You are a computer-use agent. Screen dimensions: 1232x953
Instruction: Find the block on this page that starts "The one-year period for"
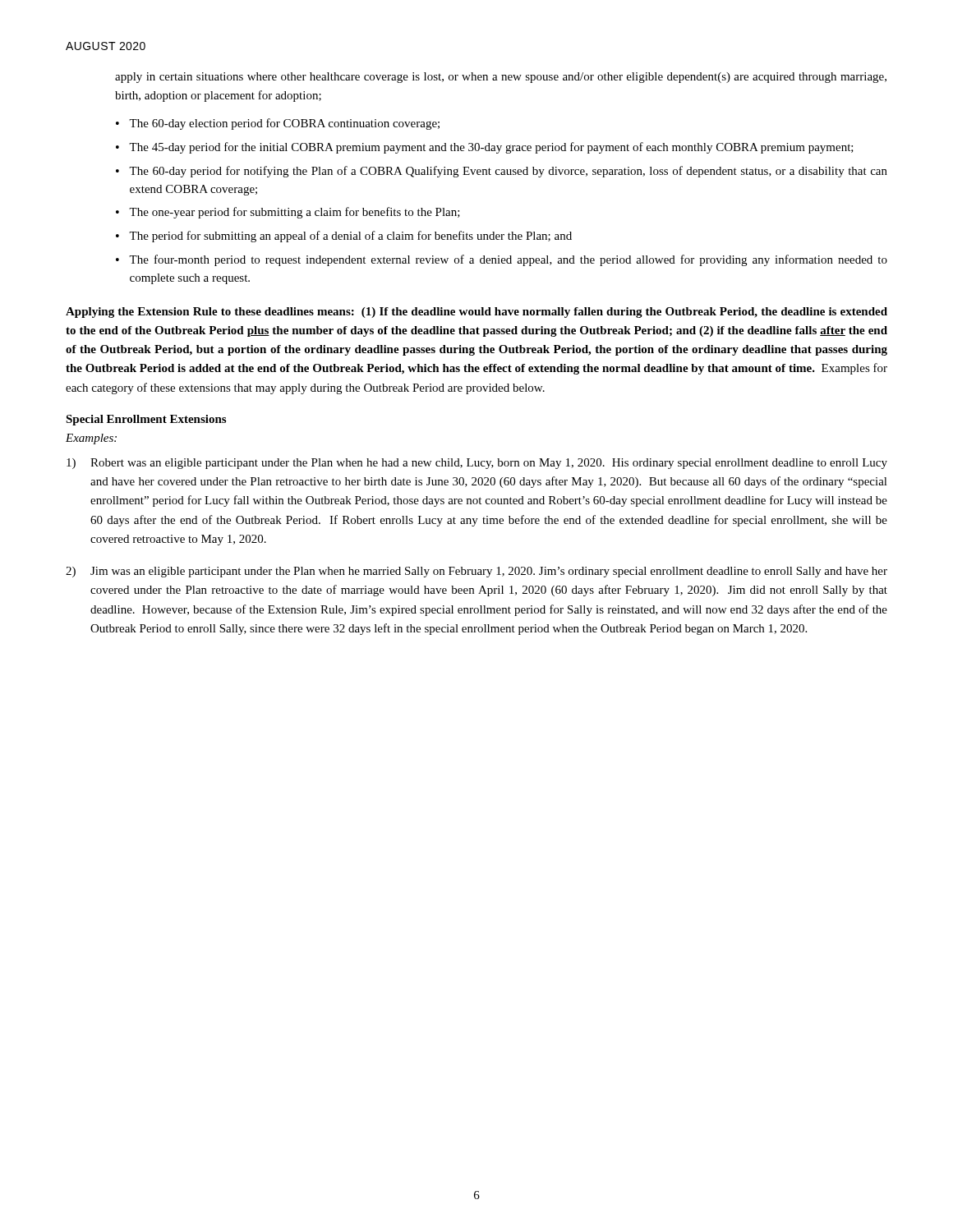(x=295, y=211)
